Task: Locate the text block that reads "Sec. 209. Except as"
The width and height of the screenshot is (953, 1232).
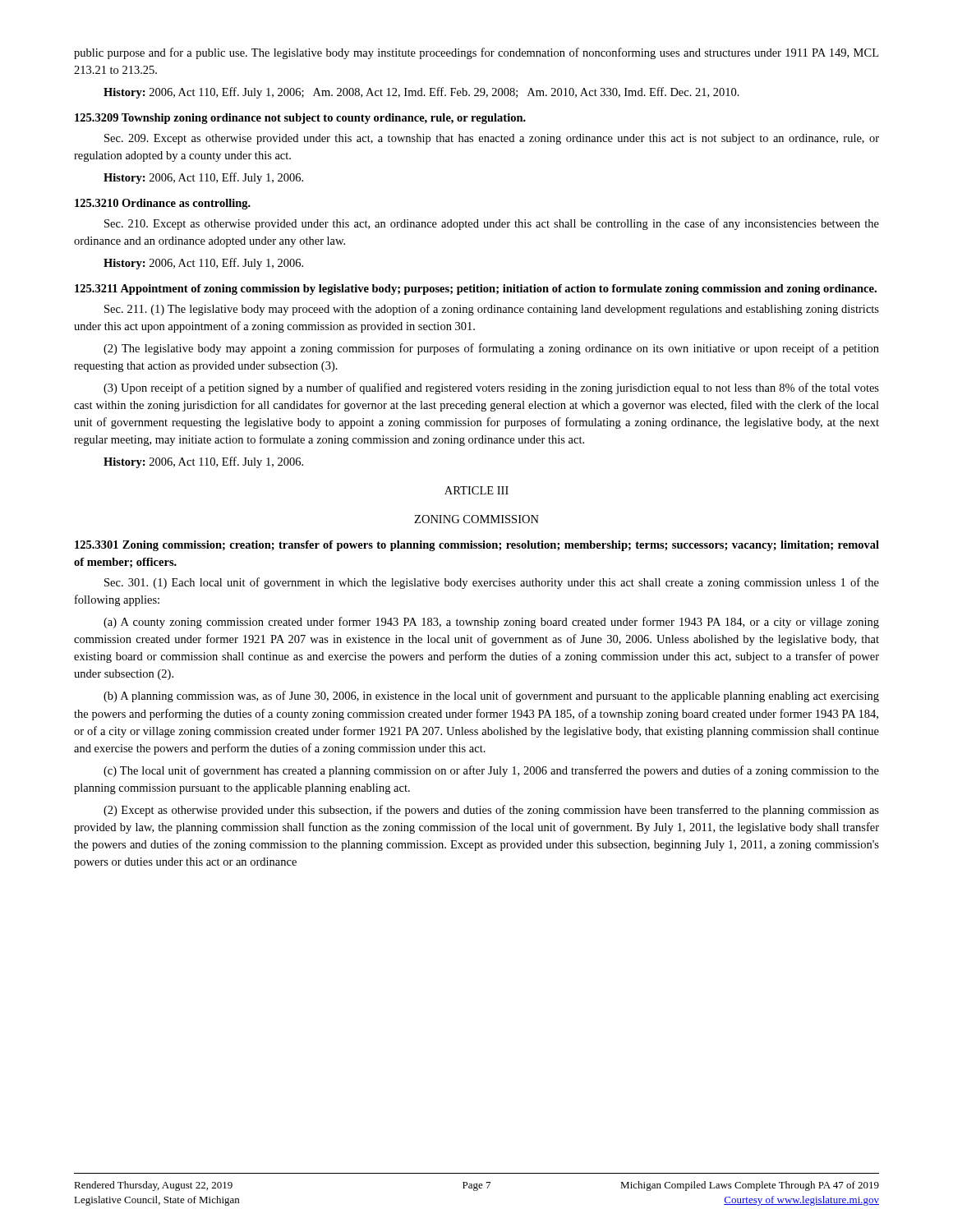Action: tap(476, 147)
